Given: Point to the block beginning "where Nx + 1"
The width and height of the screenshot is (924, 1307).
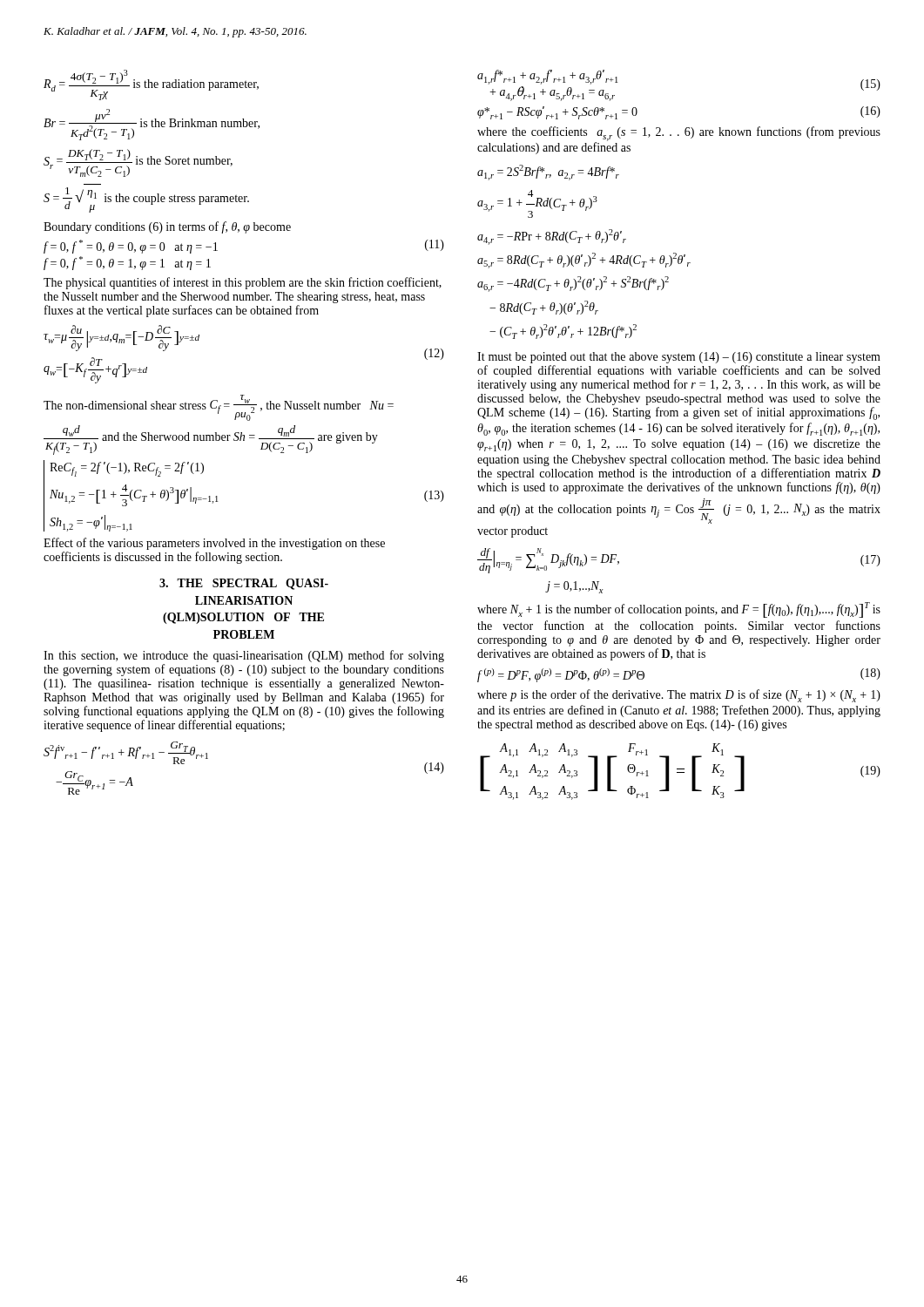Looking at the screenshot, I should 679,631.
